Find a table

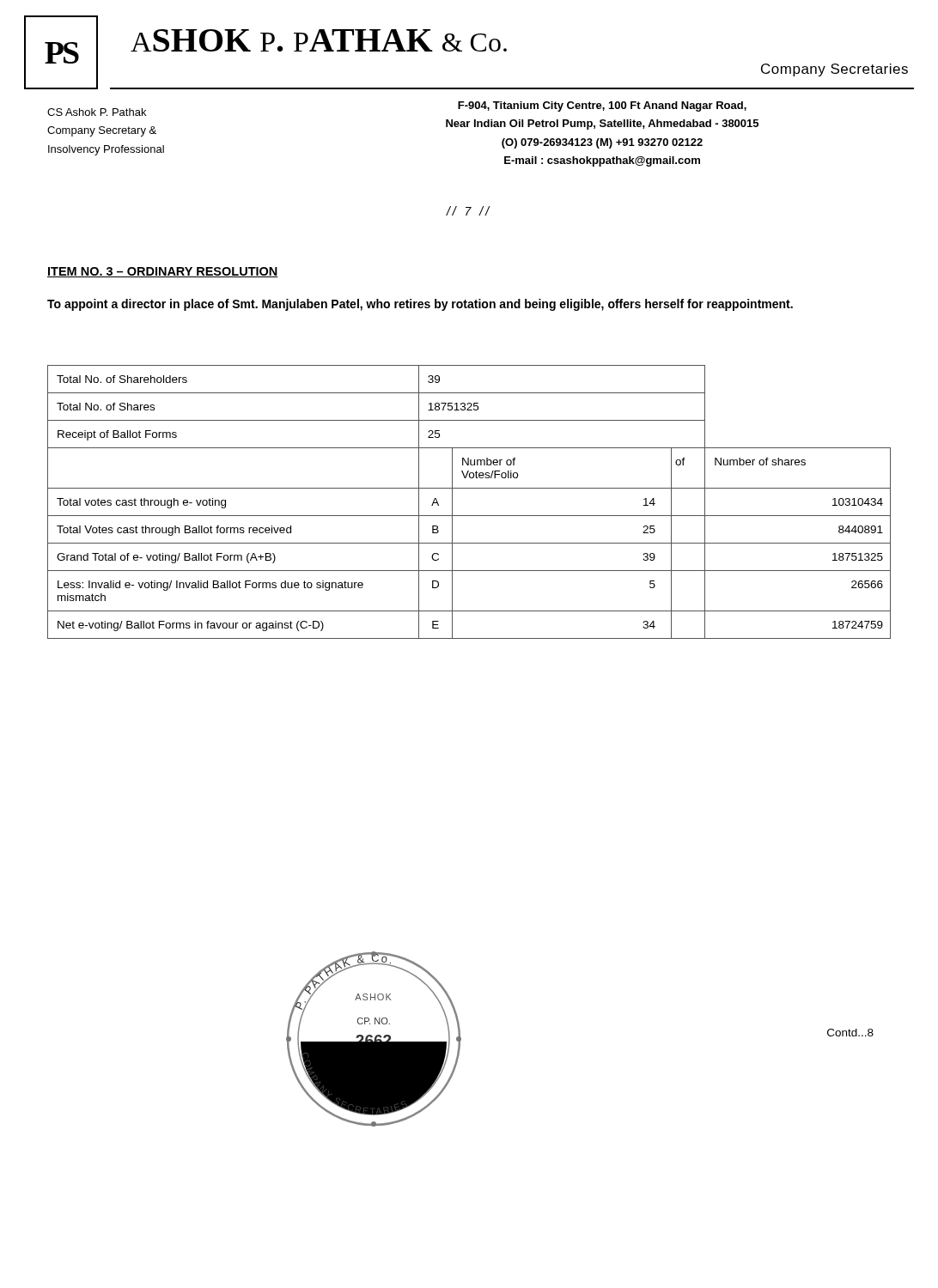click(469, 502)
